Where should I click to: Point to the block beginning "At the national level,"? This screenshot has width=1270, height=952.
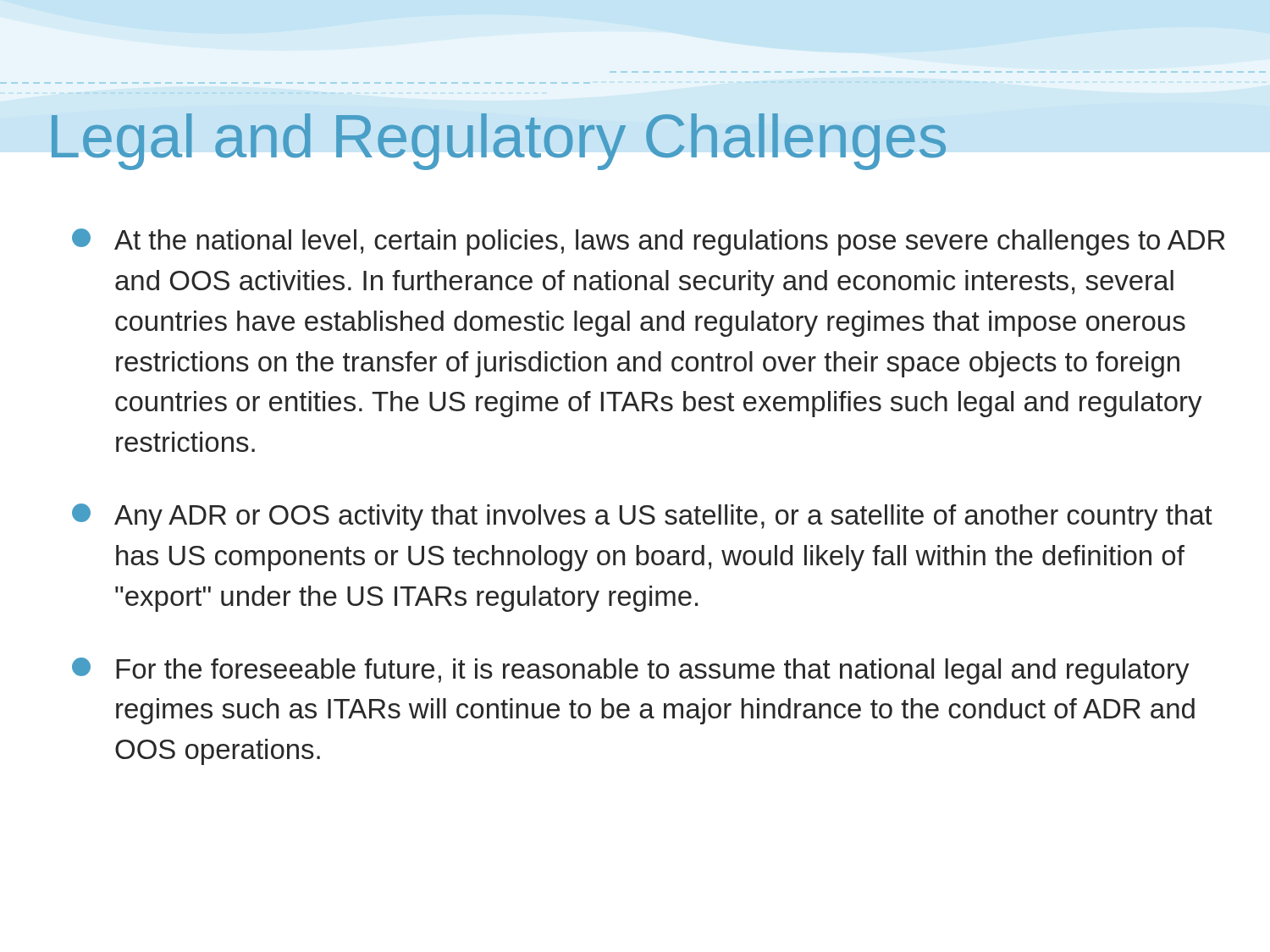(652, 341)
